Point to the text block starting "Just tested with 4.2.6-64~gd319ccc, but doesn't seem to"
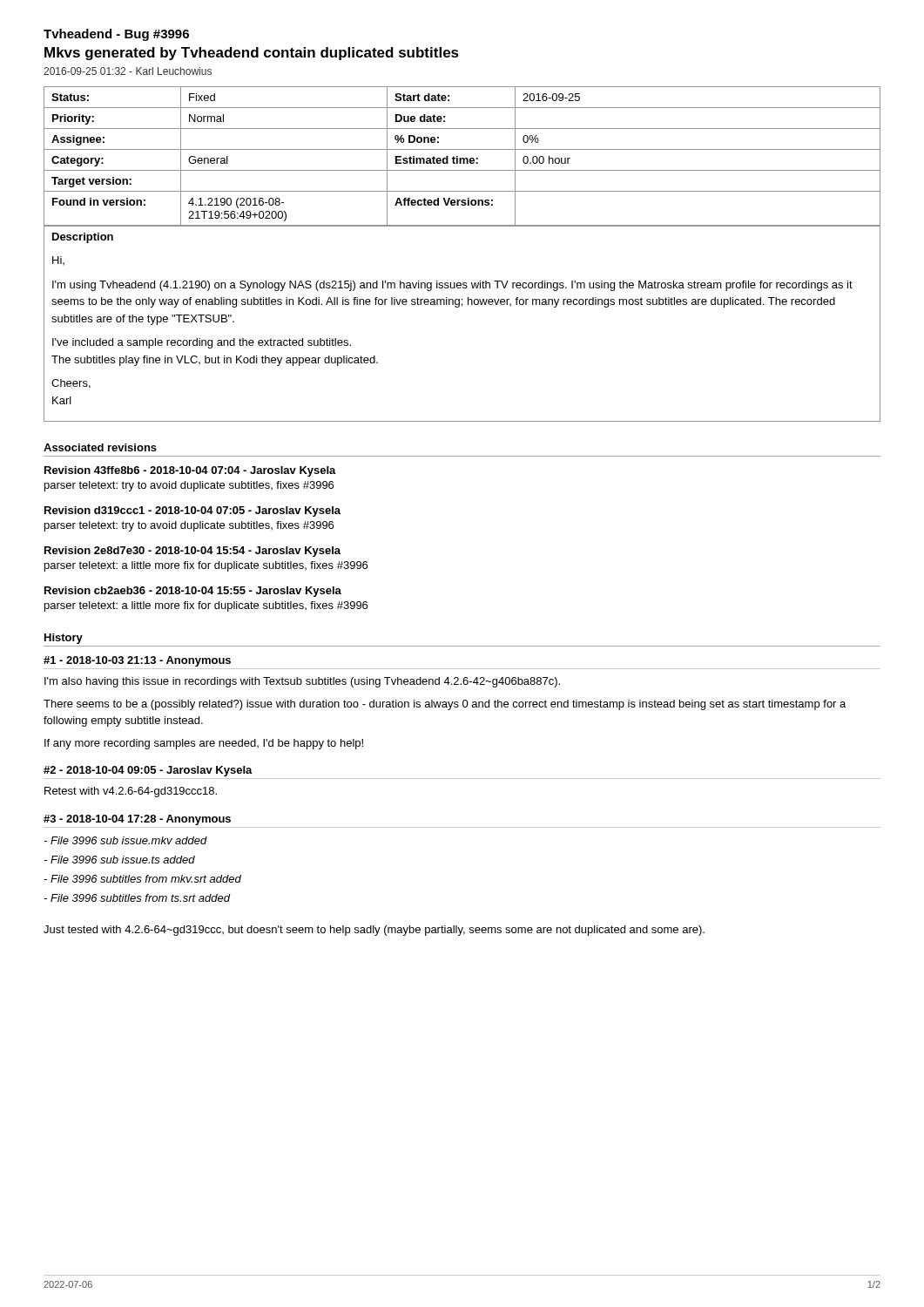Viewport: 924px width, 1307px height. (374, 929)
